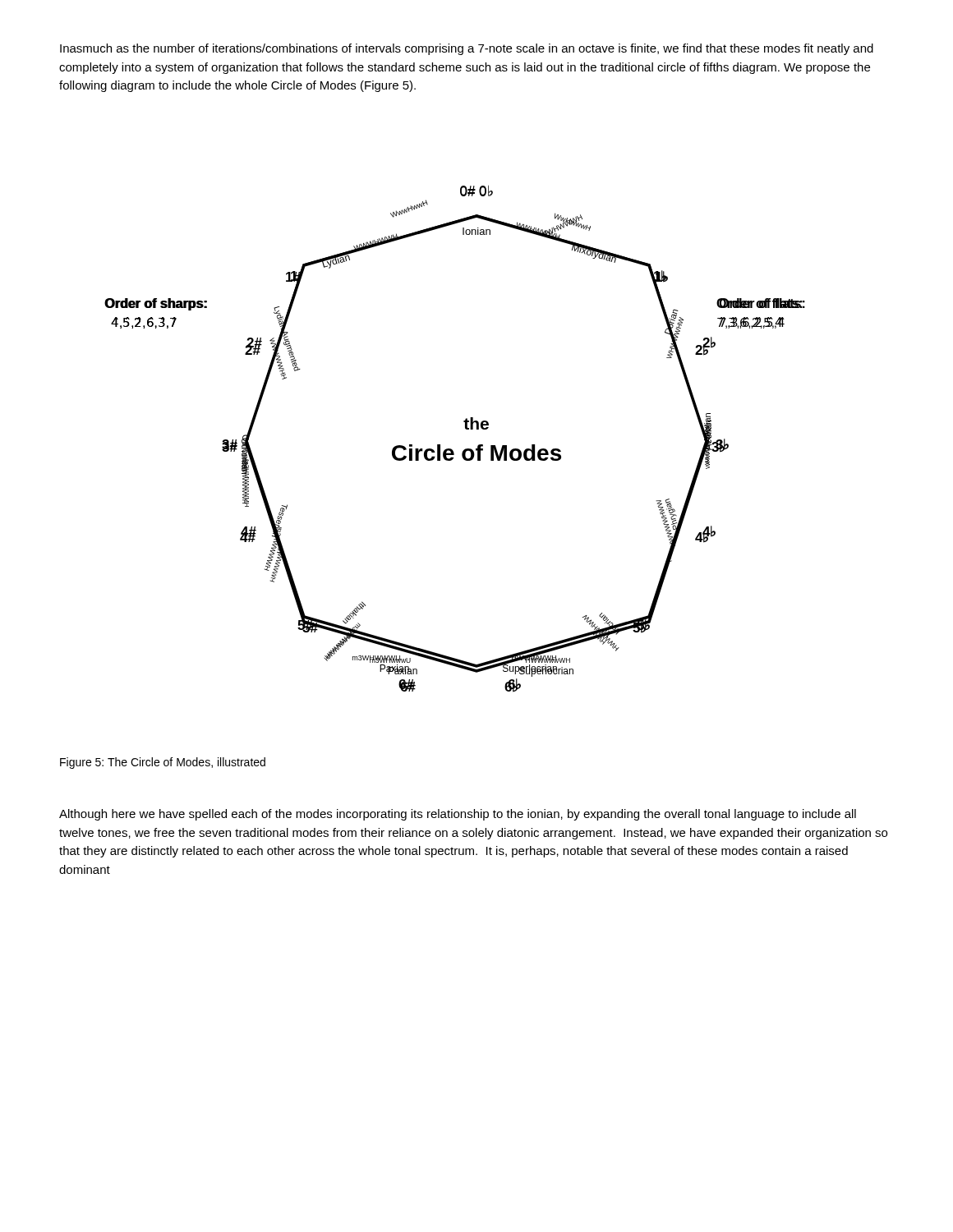Find the text block starting "Although here we have"
Image resolution: width=953 pixels, height=1232 pixels.
tap(474, 841)
